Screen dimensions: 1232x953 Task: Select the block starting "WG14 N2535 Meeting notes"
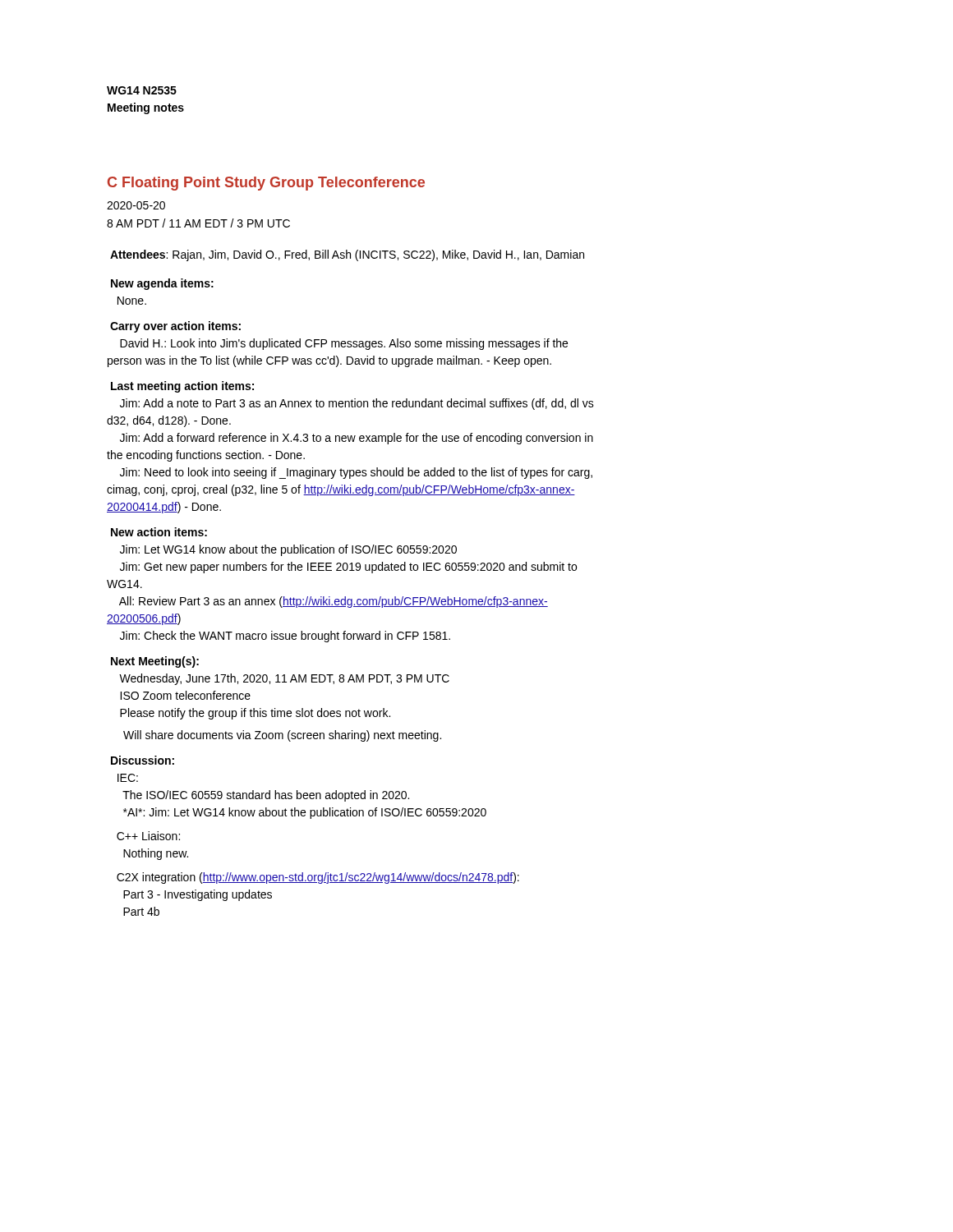point(145,99)
